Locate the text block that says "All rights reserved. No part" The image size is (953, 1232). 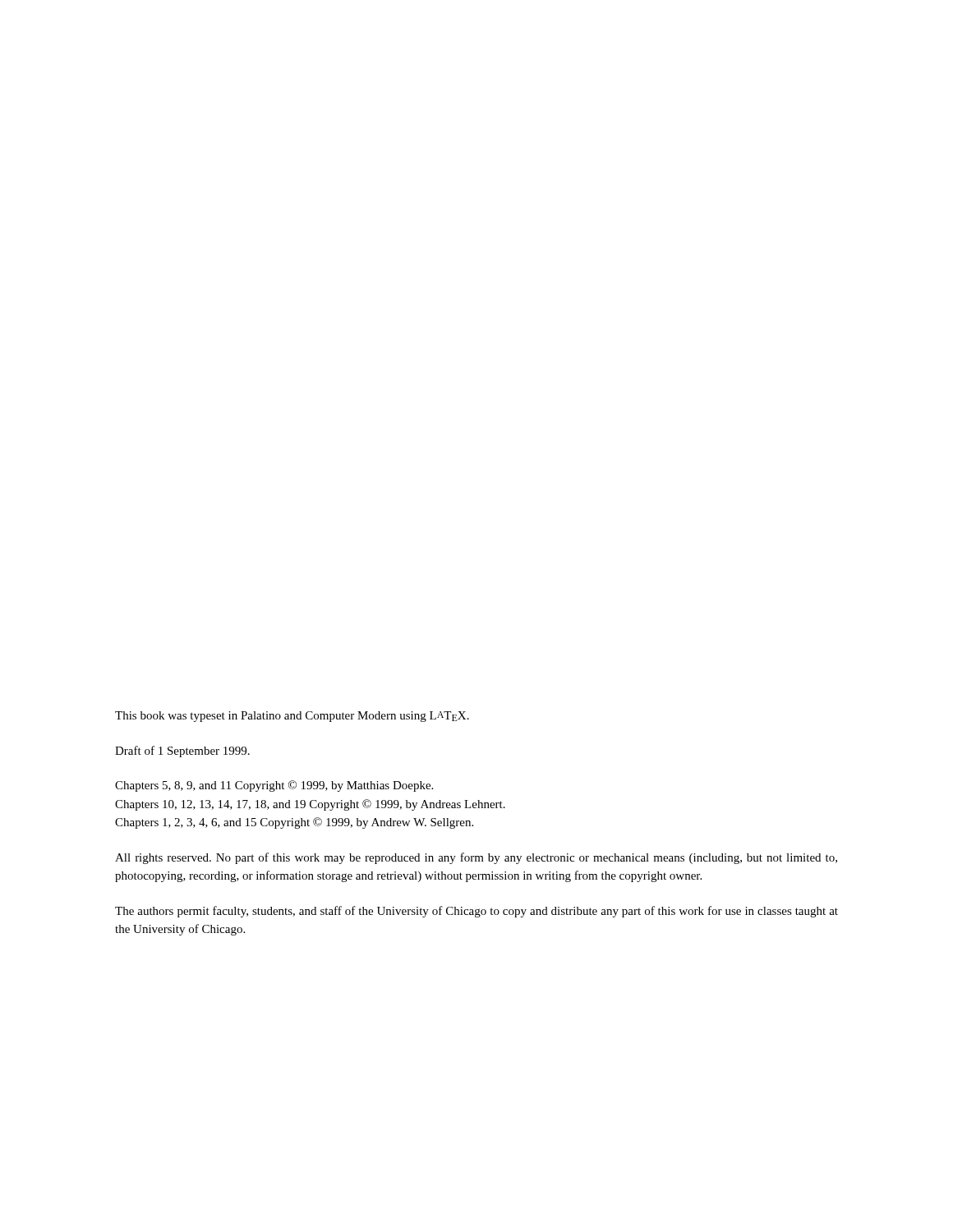476,867
